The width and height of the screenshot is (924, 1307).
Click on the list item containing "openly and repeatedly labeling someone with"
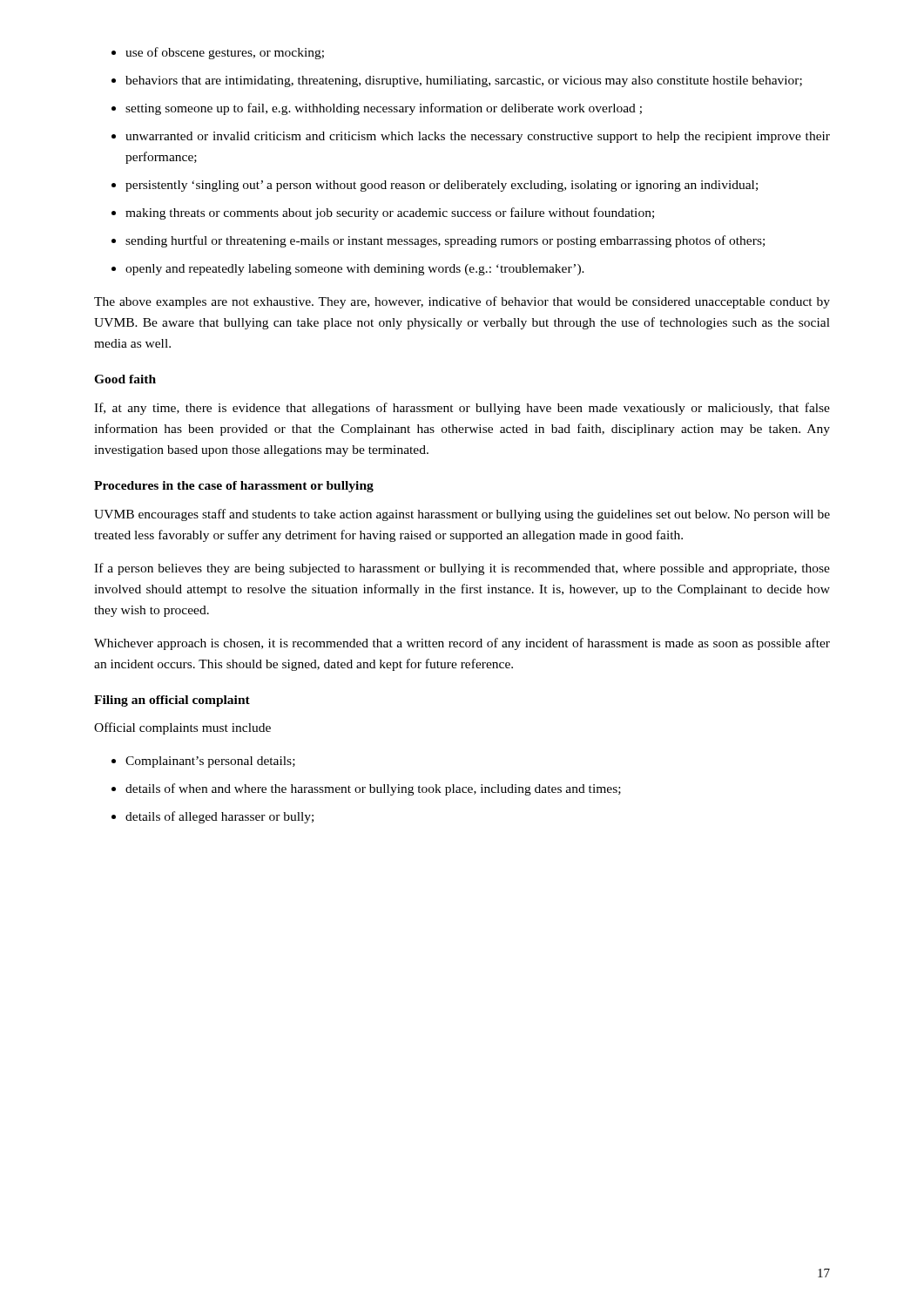click(x=355, y=268)
